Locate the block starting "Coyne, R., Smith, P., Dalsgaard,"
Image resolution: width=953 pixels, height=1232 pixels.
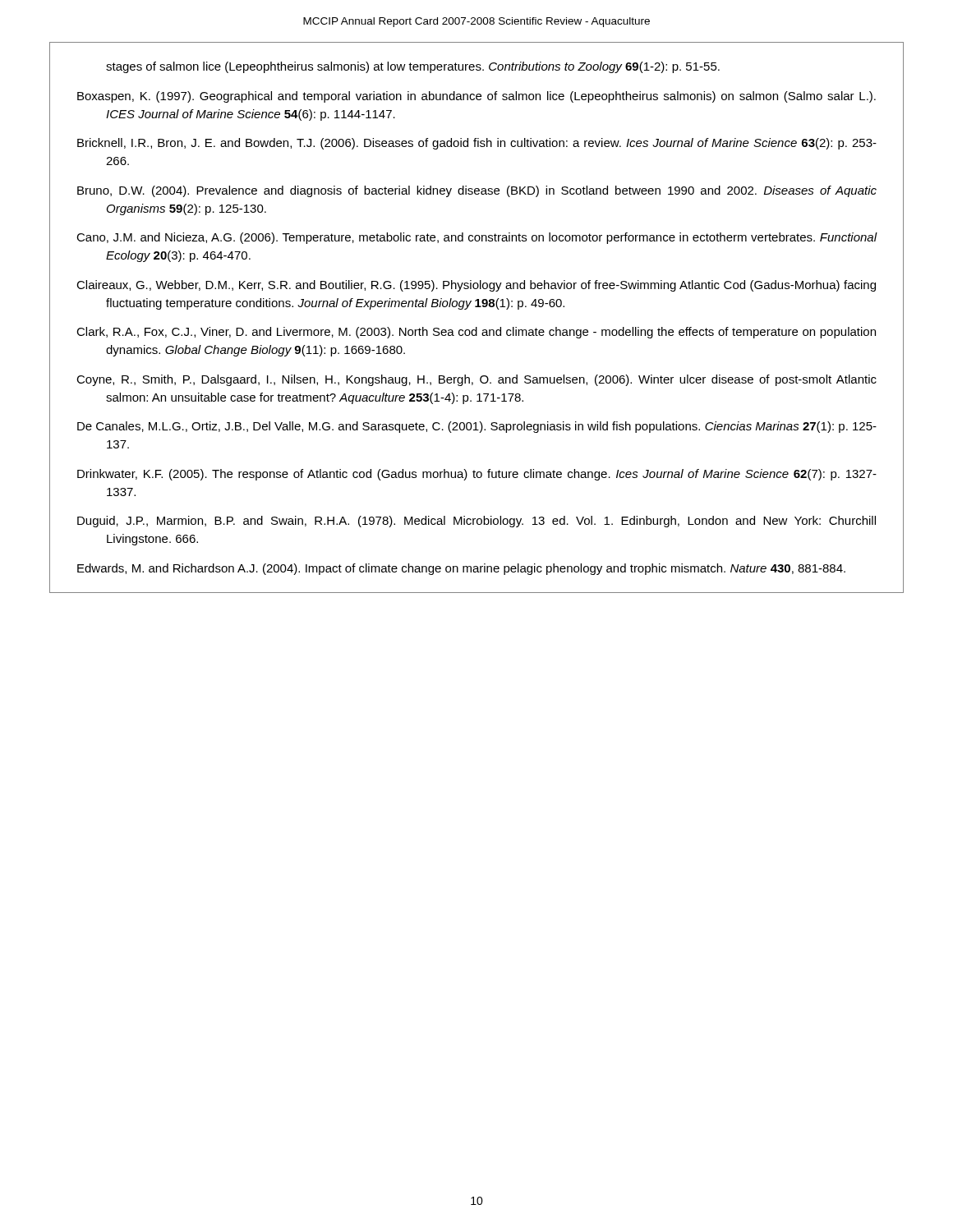[476, 388]
